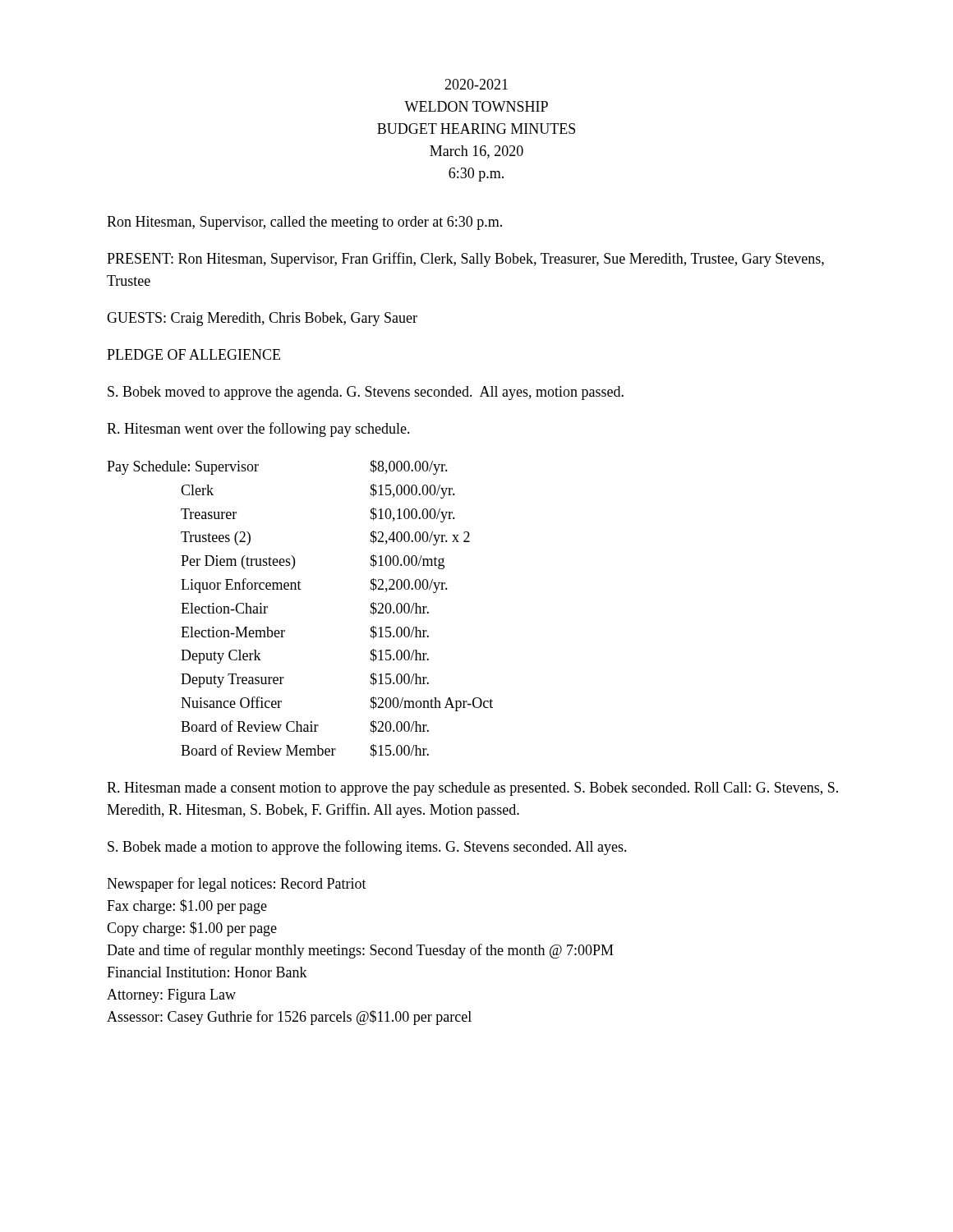
Task: Find the text block containing "S. Bobek moved to approve"
Action: click(x=366, y=392)
